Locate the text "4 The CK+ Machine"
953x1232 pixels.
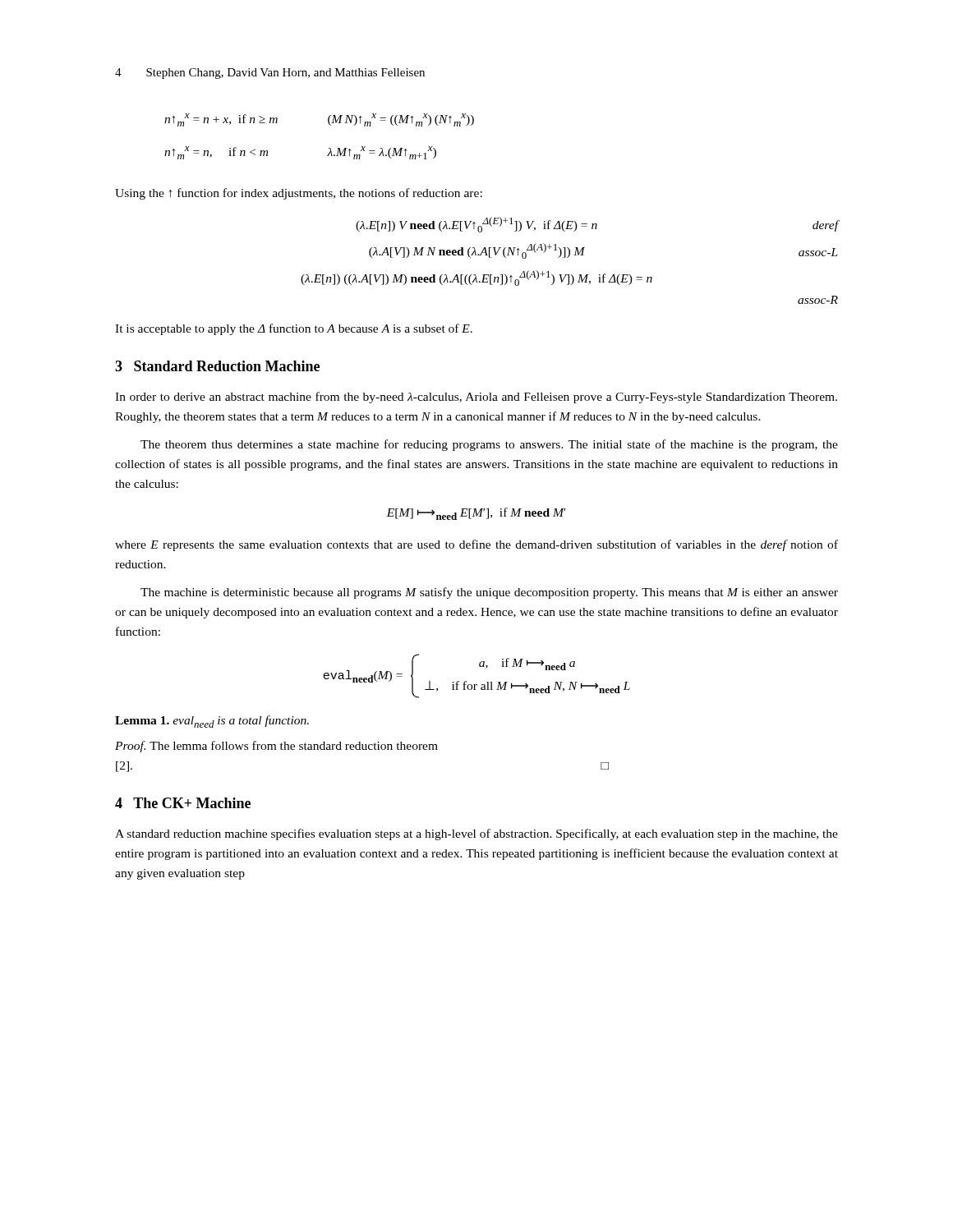(183, 804)
